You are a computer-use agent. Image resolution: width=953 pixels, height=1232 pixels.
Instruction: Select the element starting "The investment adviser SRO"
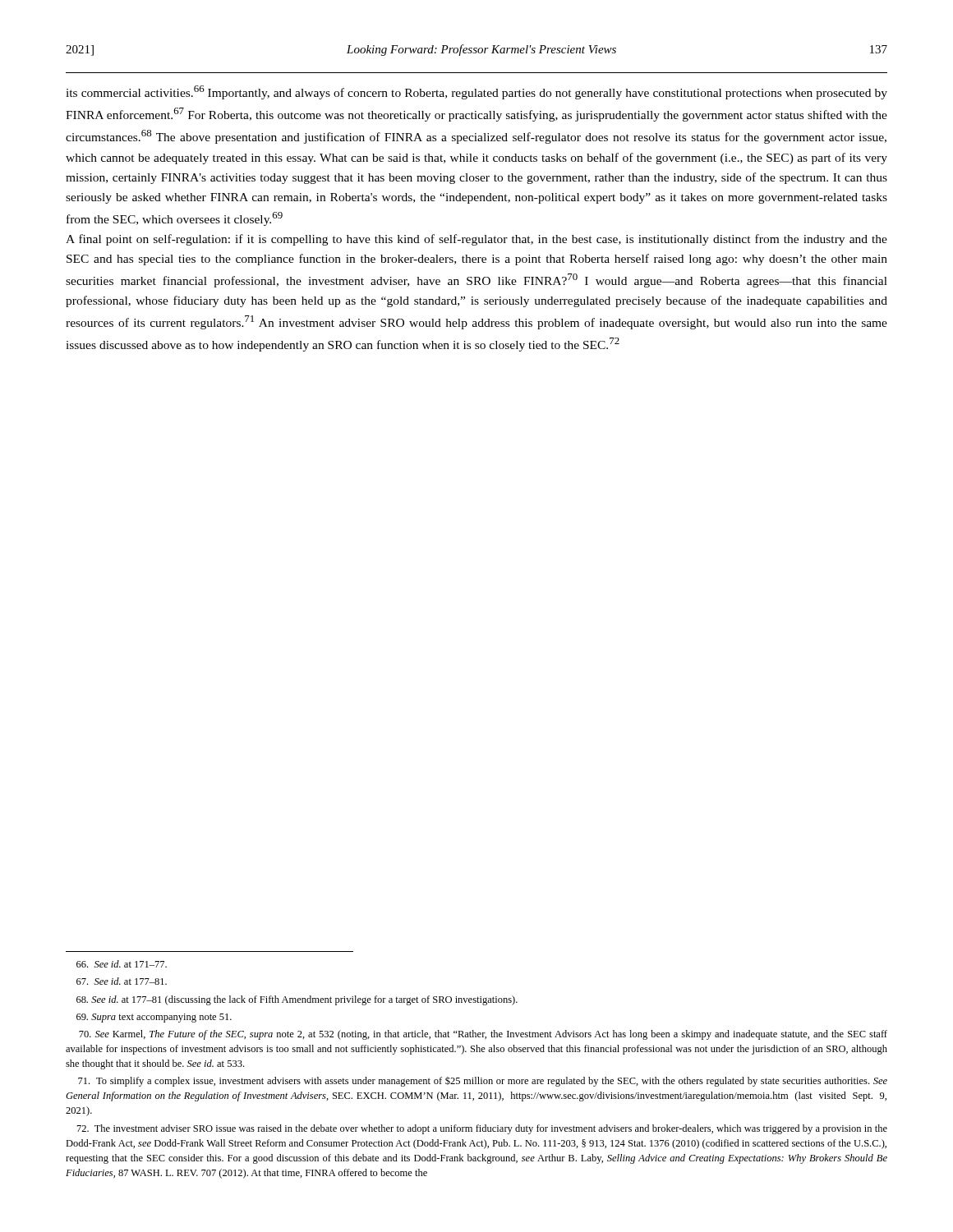coord(476,1150)
